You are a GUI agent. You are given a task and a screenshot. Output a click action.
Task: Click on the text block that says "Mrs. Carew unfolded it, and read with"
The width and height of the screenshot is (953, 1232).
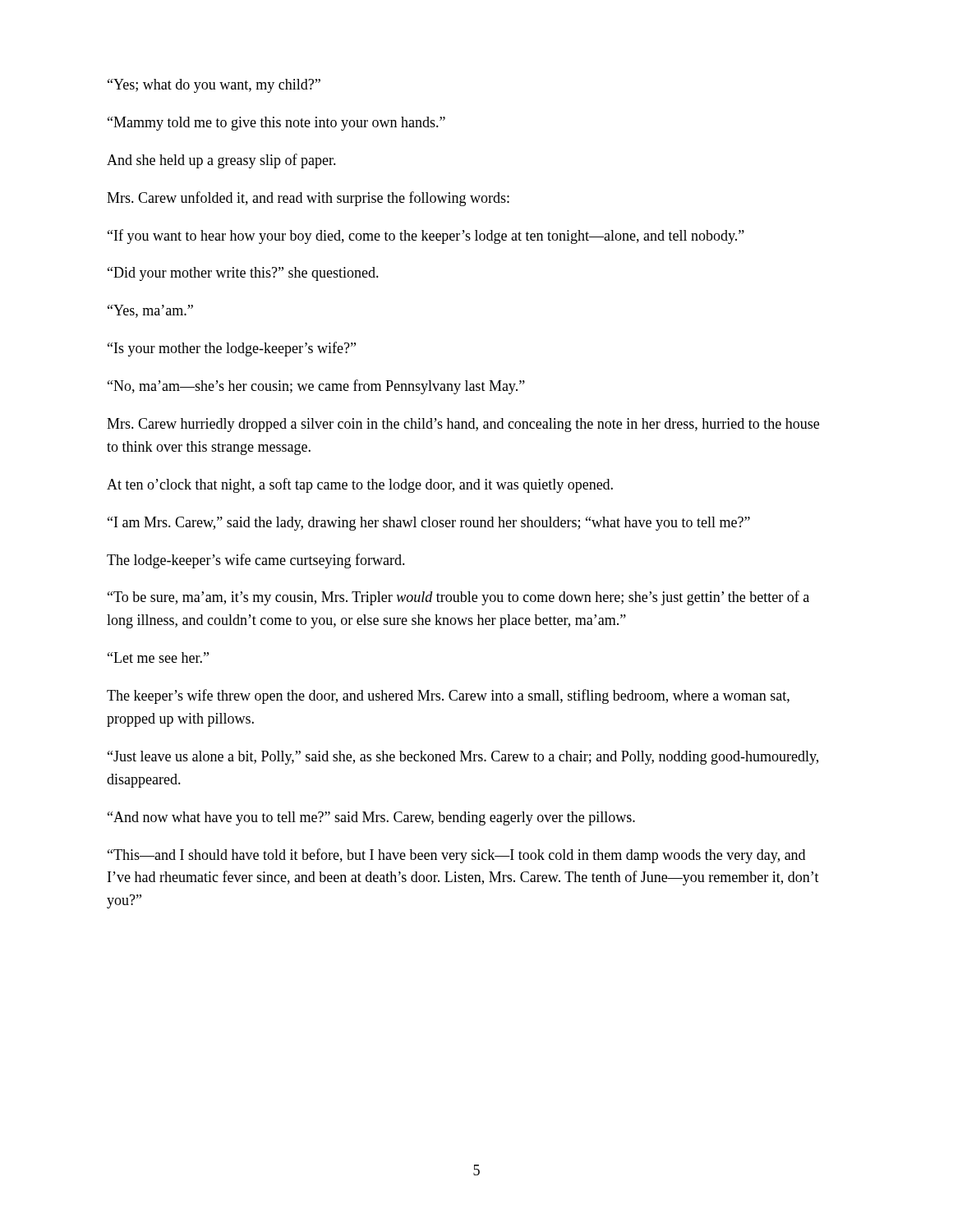coord(308,198)
